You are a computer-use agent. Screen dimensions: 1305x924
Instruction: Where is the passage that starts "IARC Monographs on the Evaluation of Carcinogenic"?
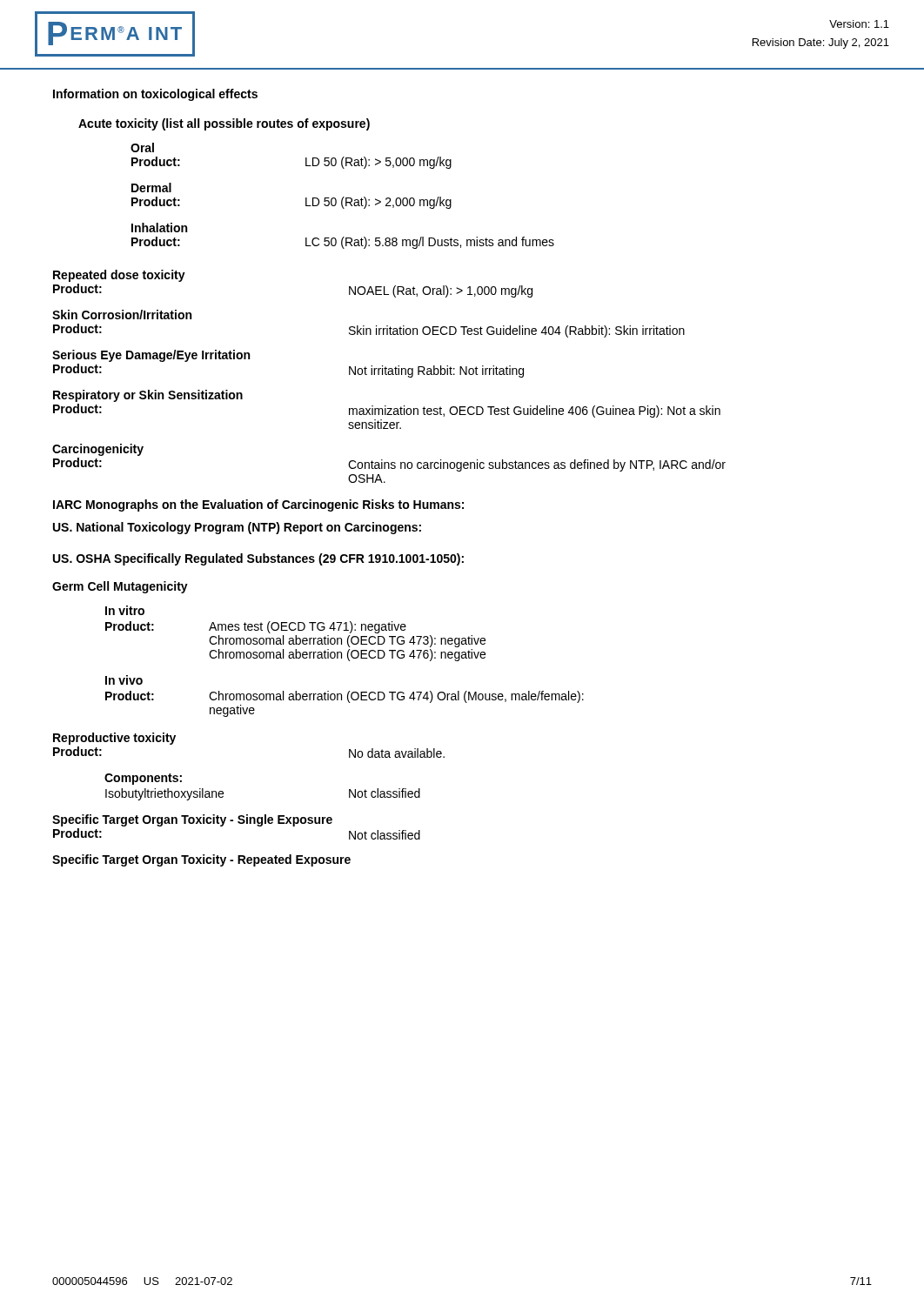coord(259,505)
